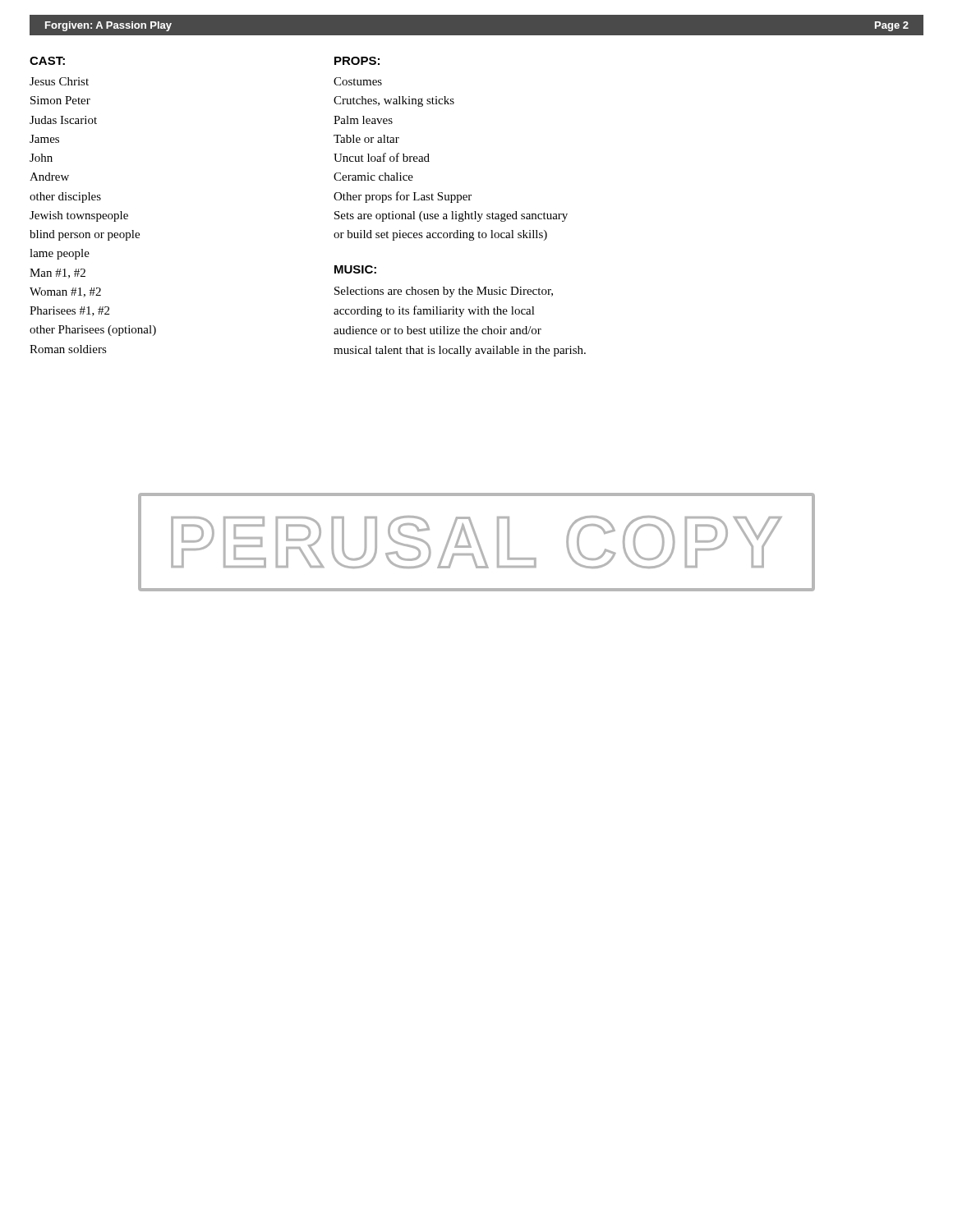Point to "other Pharisees (optional)"

tap(93, 331)
